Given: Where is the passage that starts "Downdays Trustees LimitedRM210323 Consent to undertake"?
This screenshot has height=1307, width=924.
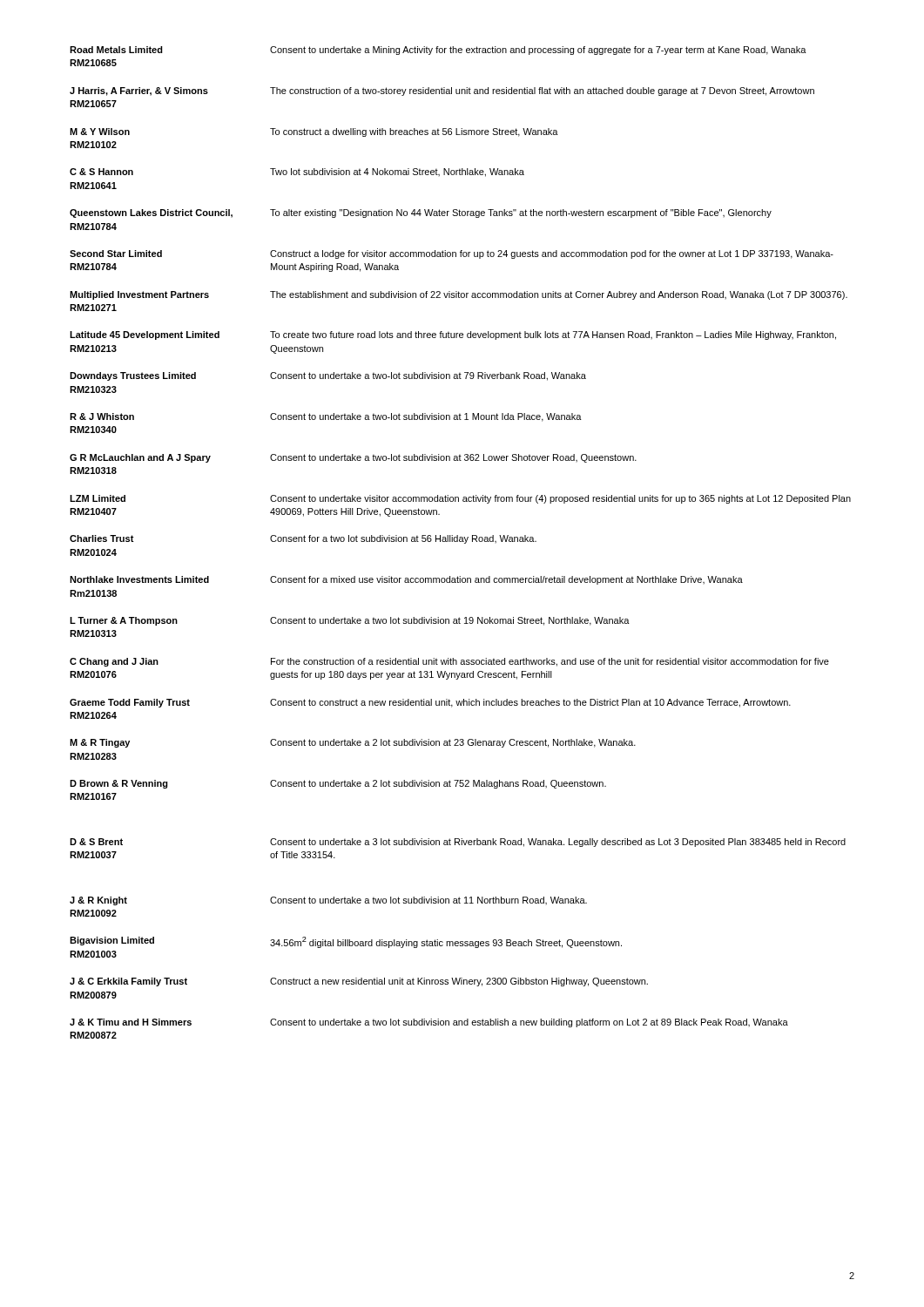Looking at the screenshot, I should click(x=462, y=383).
